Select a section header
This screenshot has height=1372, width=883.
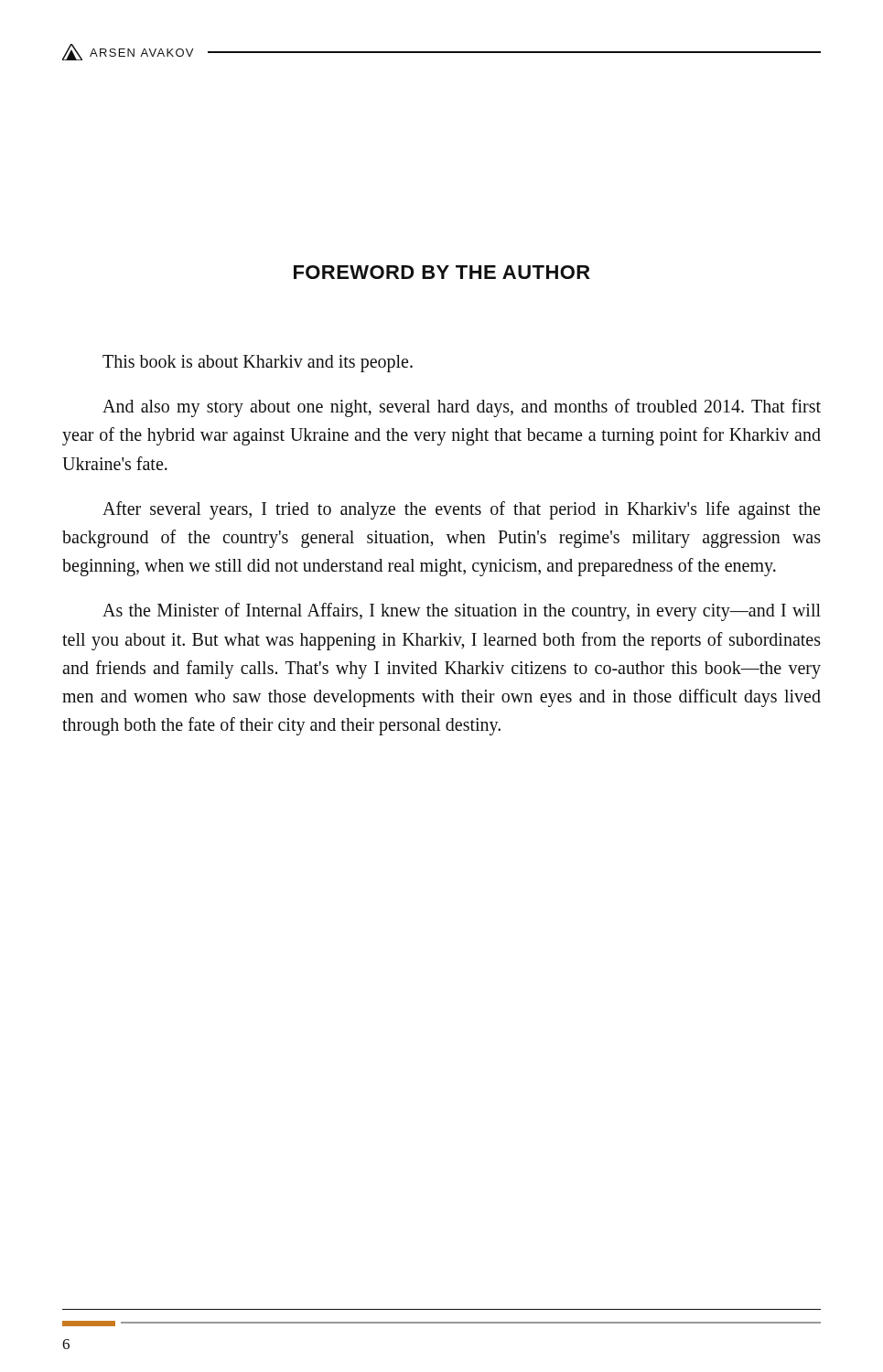[x=442, y=272]
